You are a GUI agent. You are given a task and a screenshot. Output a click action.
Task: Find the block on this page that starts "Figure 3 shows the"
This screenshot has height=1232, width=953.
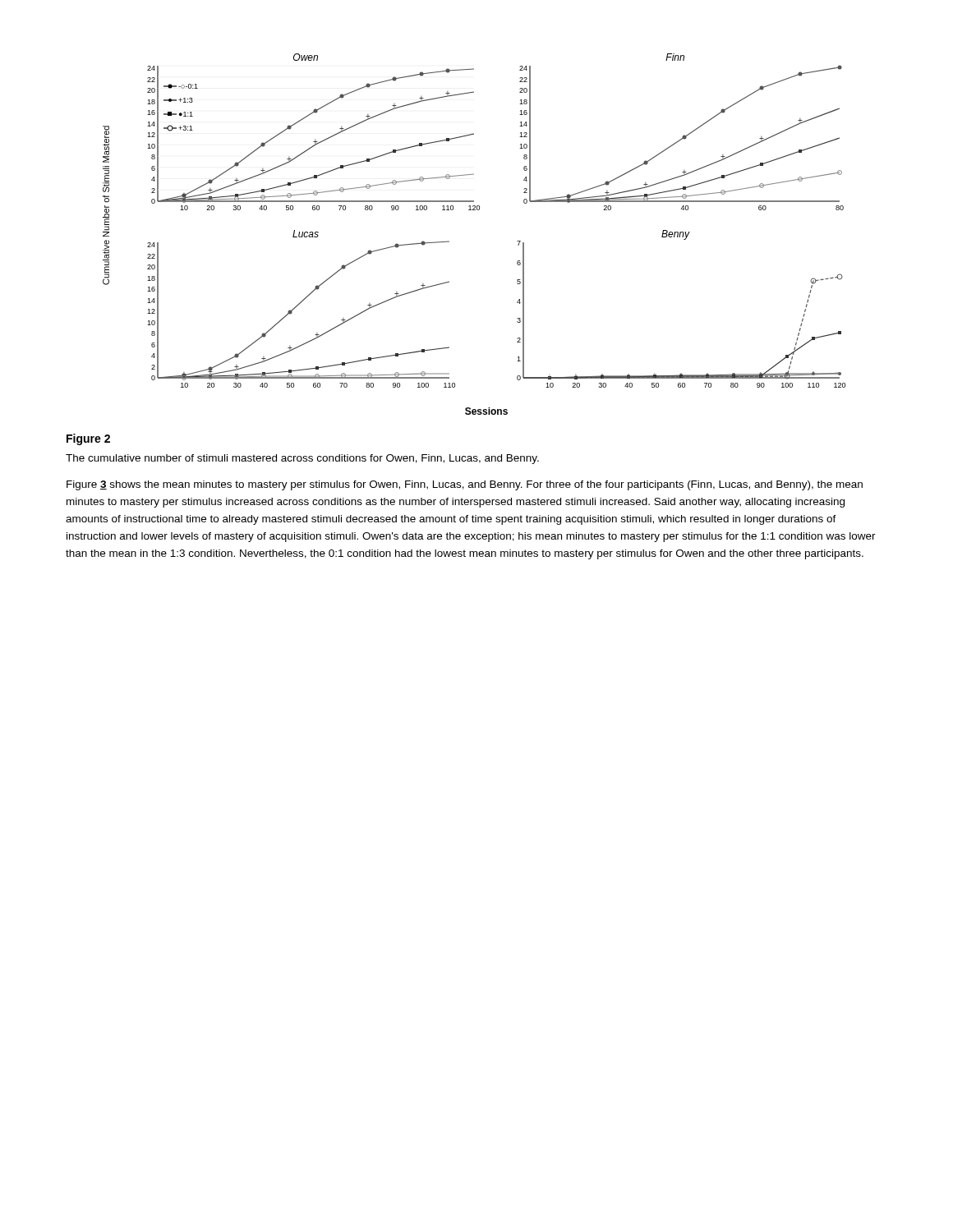tap(471, 519)
